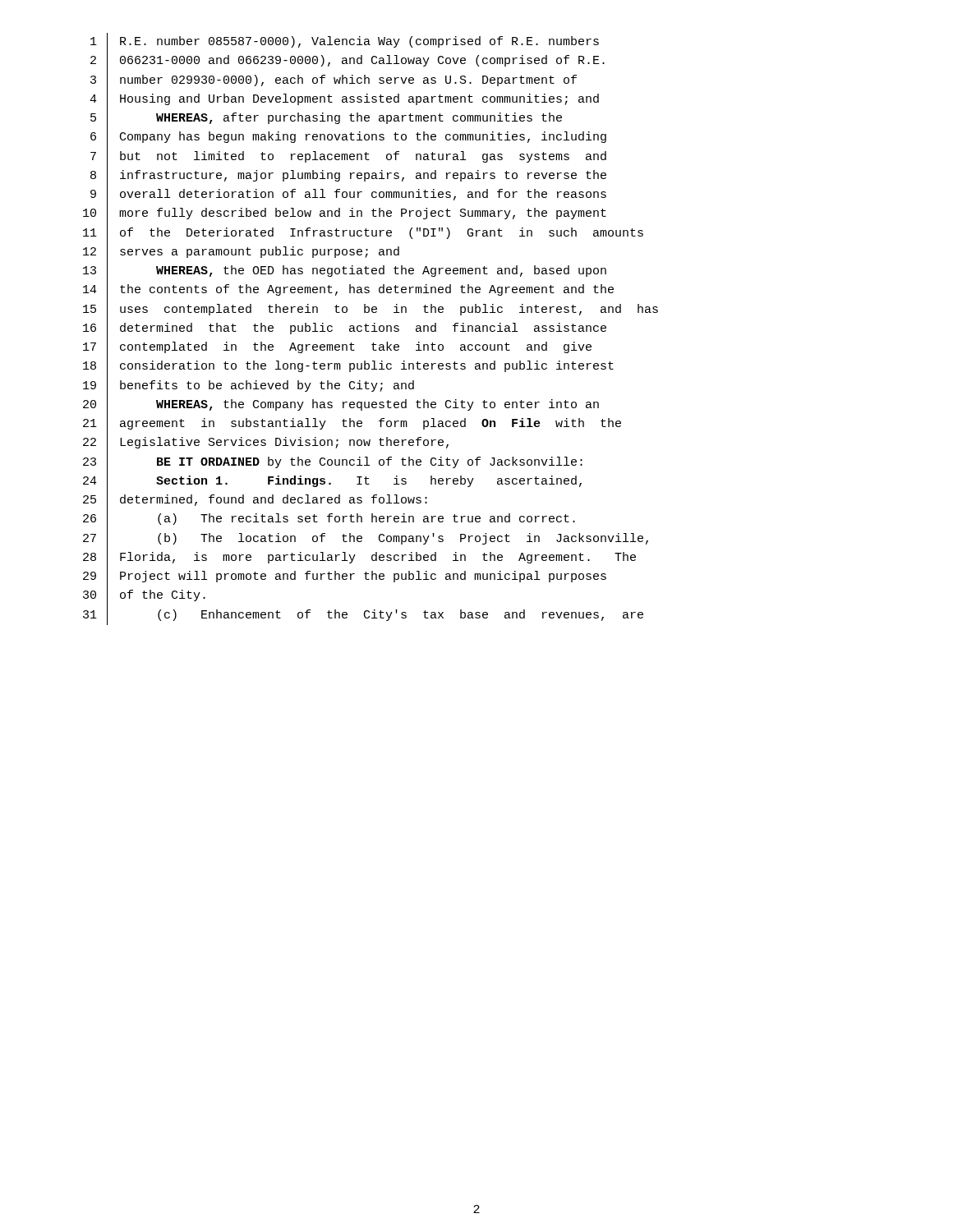Image resolution: width=953 pixels, height=1232 pixels.
Task: Find the text starting "13 WHEREAS, the OED has"
Action: [x=476, y=329]
